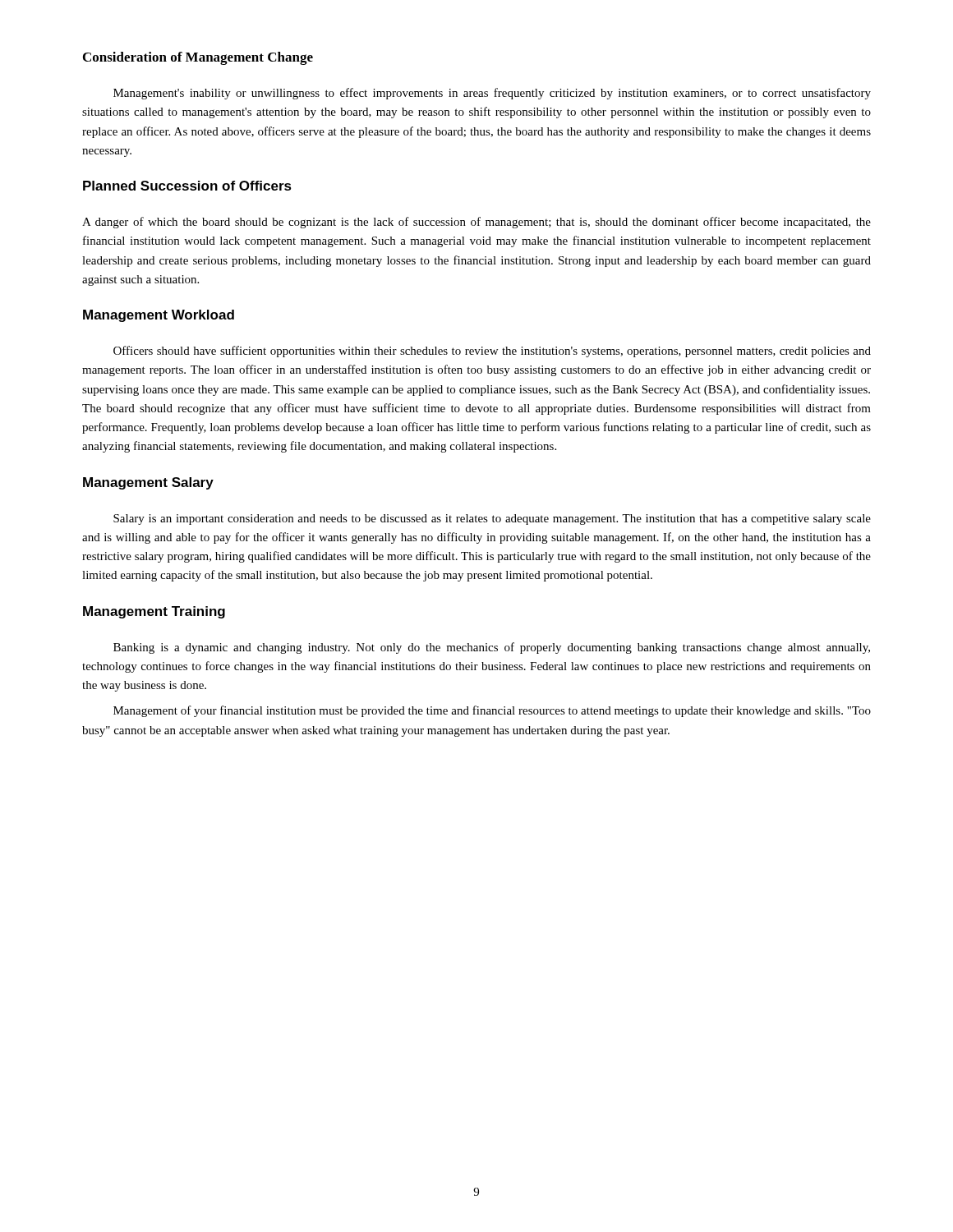Select the section header that says "Management Workload"

click(159, 316)
